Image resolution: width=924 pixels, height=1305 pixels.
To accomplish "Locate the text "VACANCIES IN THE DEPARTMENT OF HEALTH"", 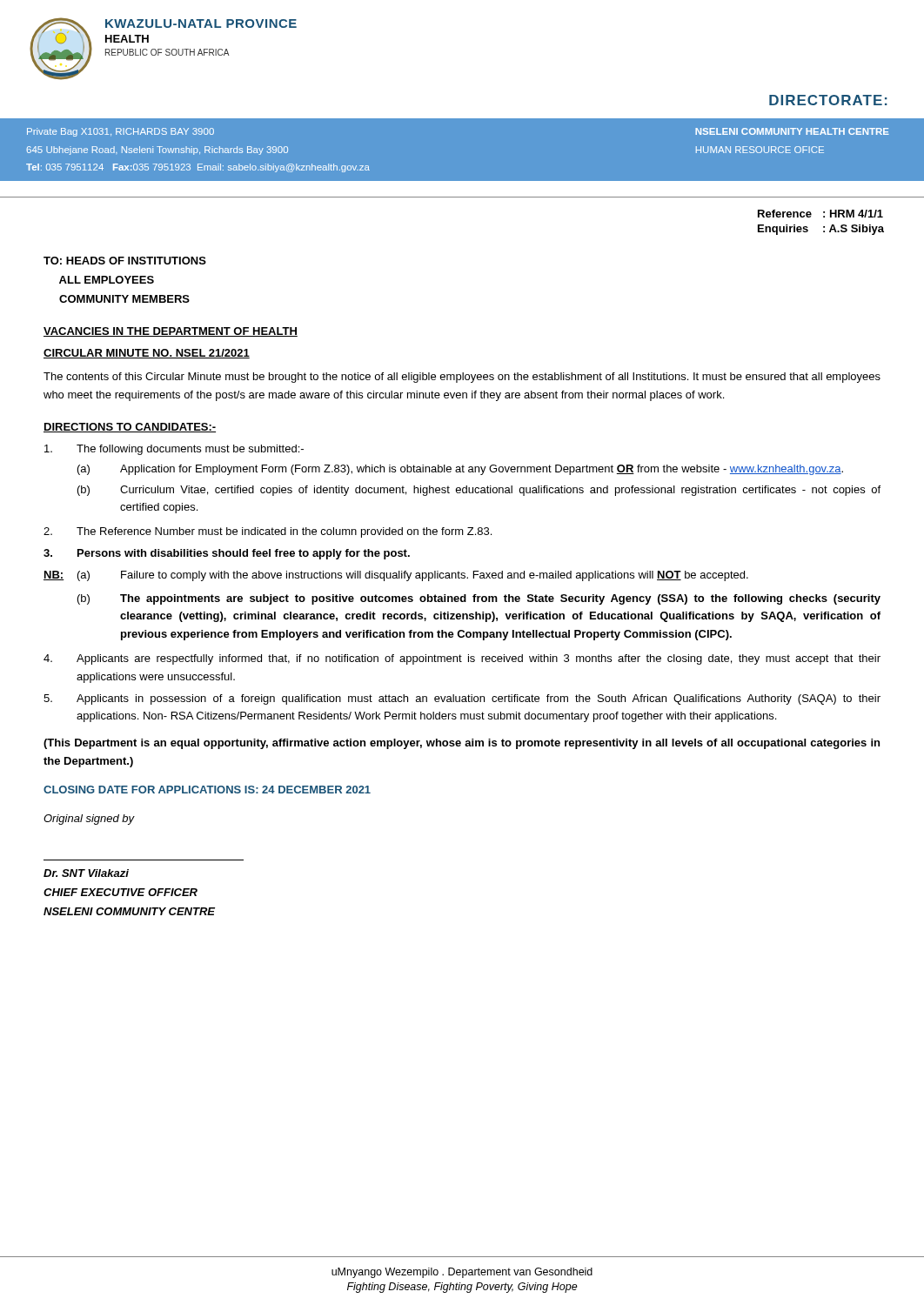I will tap(170, 331).
